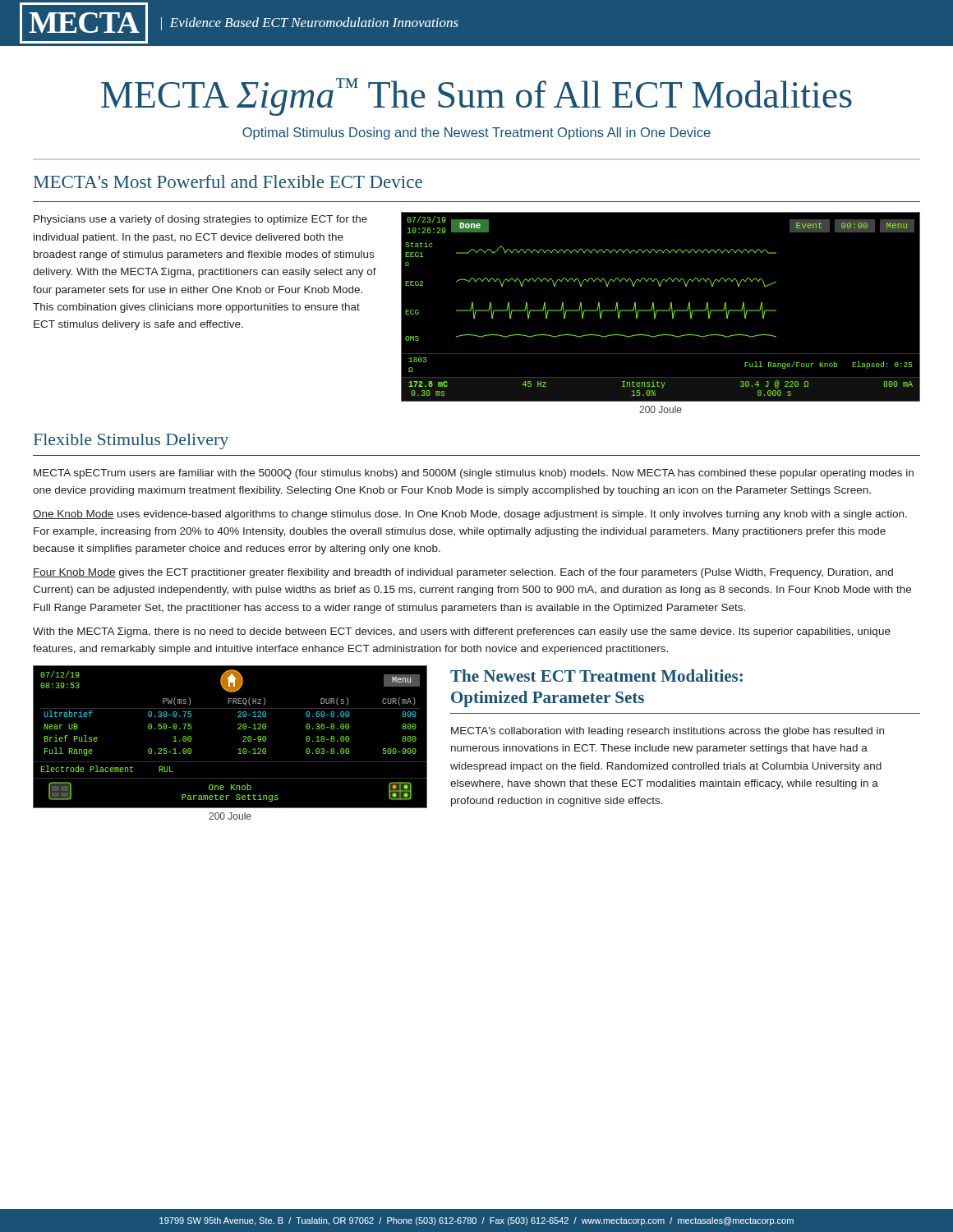Click on the passage starting "MECTA spECTrum users"

tap(473, 481)
